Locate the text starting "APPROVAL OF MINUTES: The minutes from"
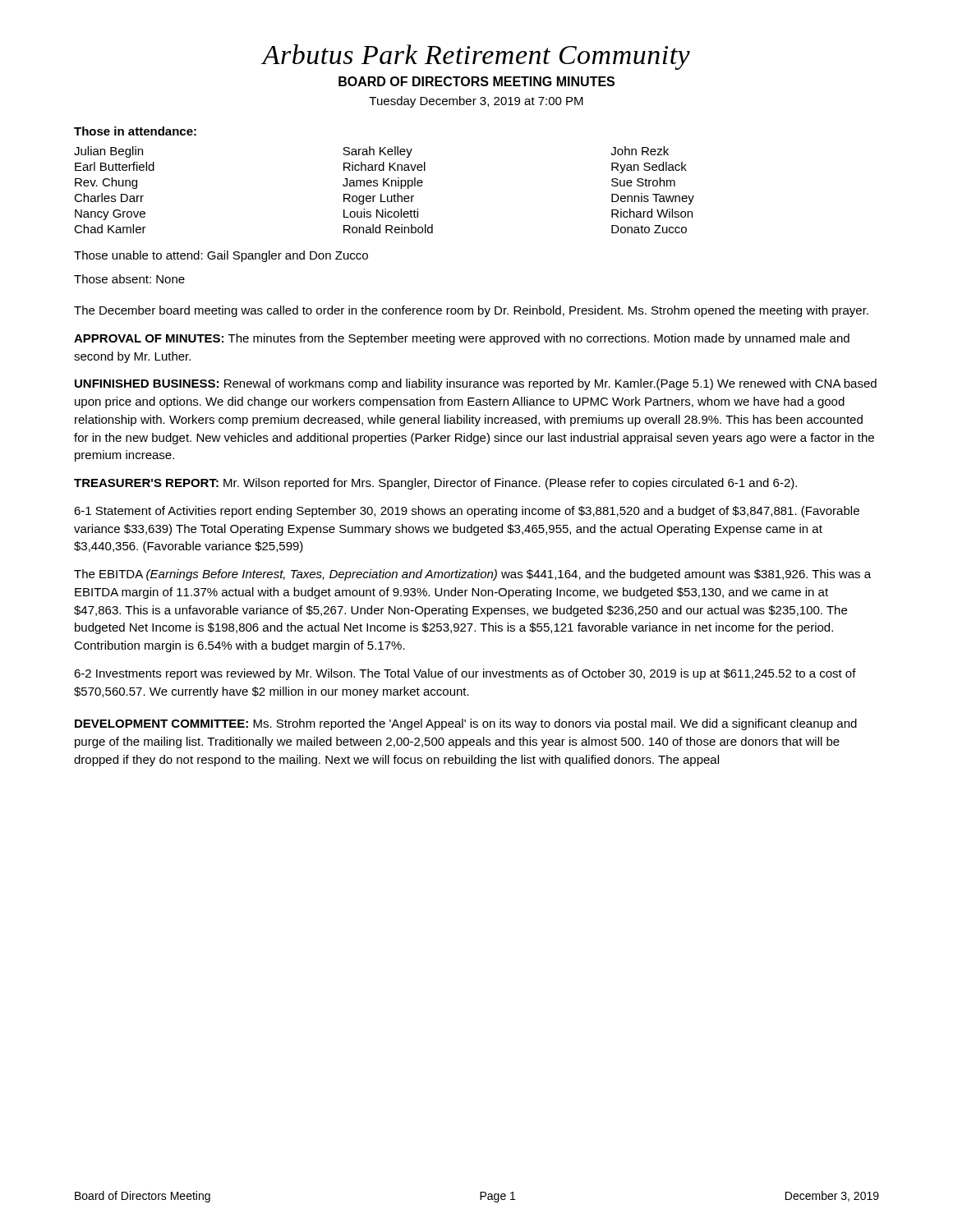Viewport: 953px width, 1232px height. 462,347
